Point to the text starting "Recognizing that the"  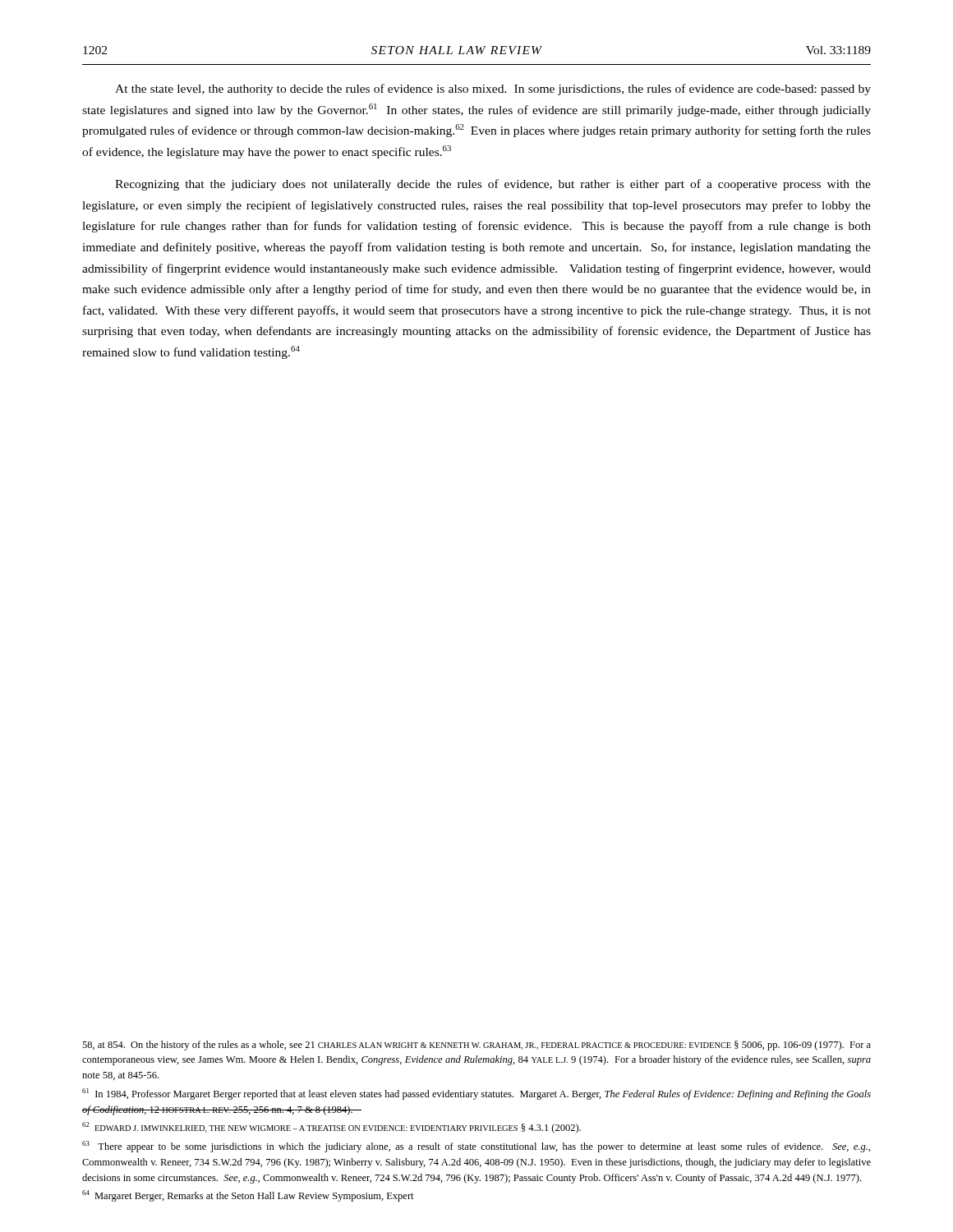click(x=476, y=268)
